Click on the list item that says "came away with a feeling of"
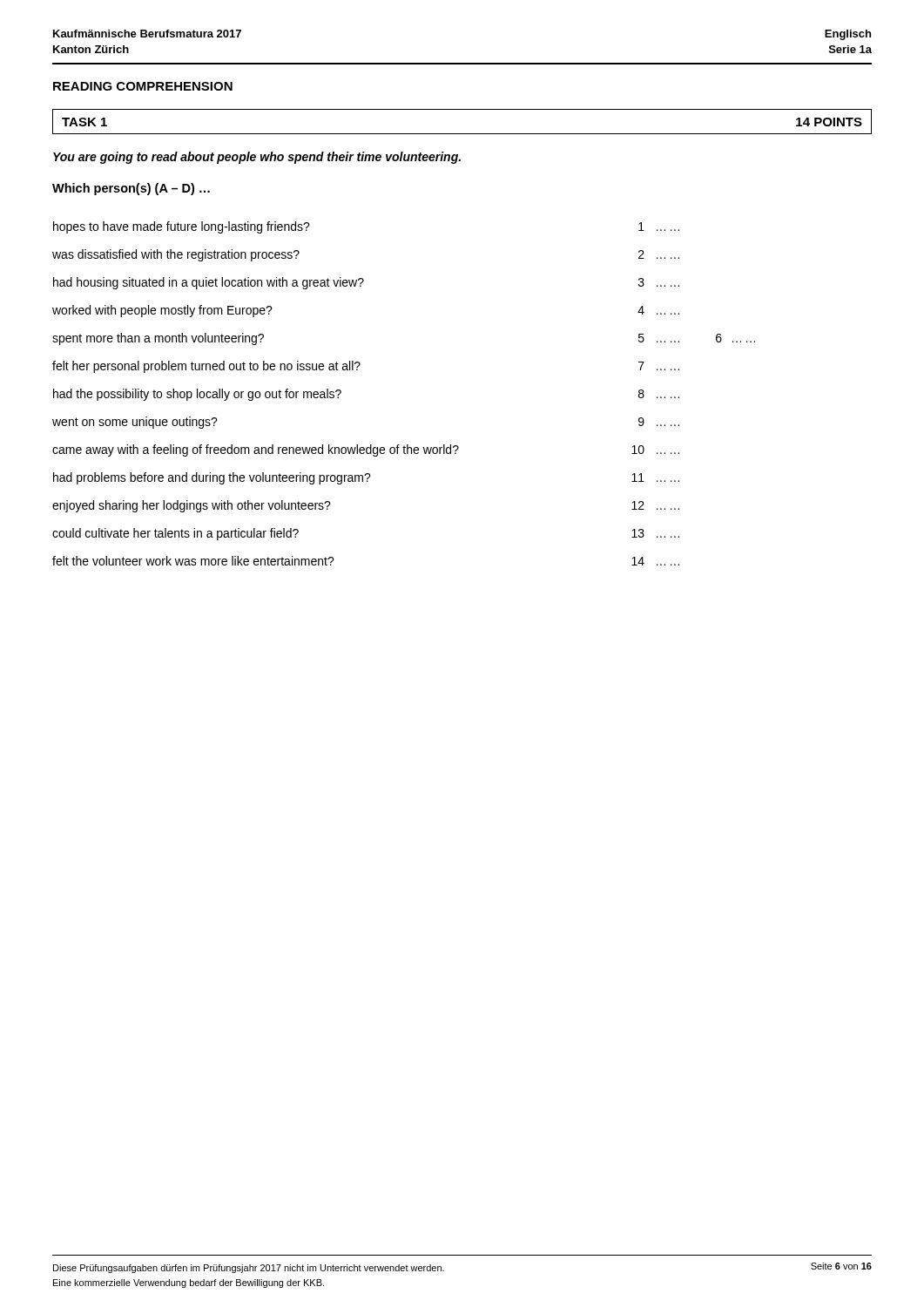 point(378,450)
